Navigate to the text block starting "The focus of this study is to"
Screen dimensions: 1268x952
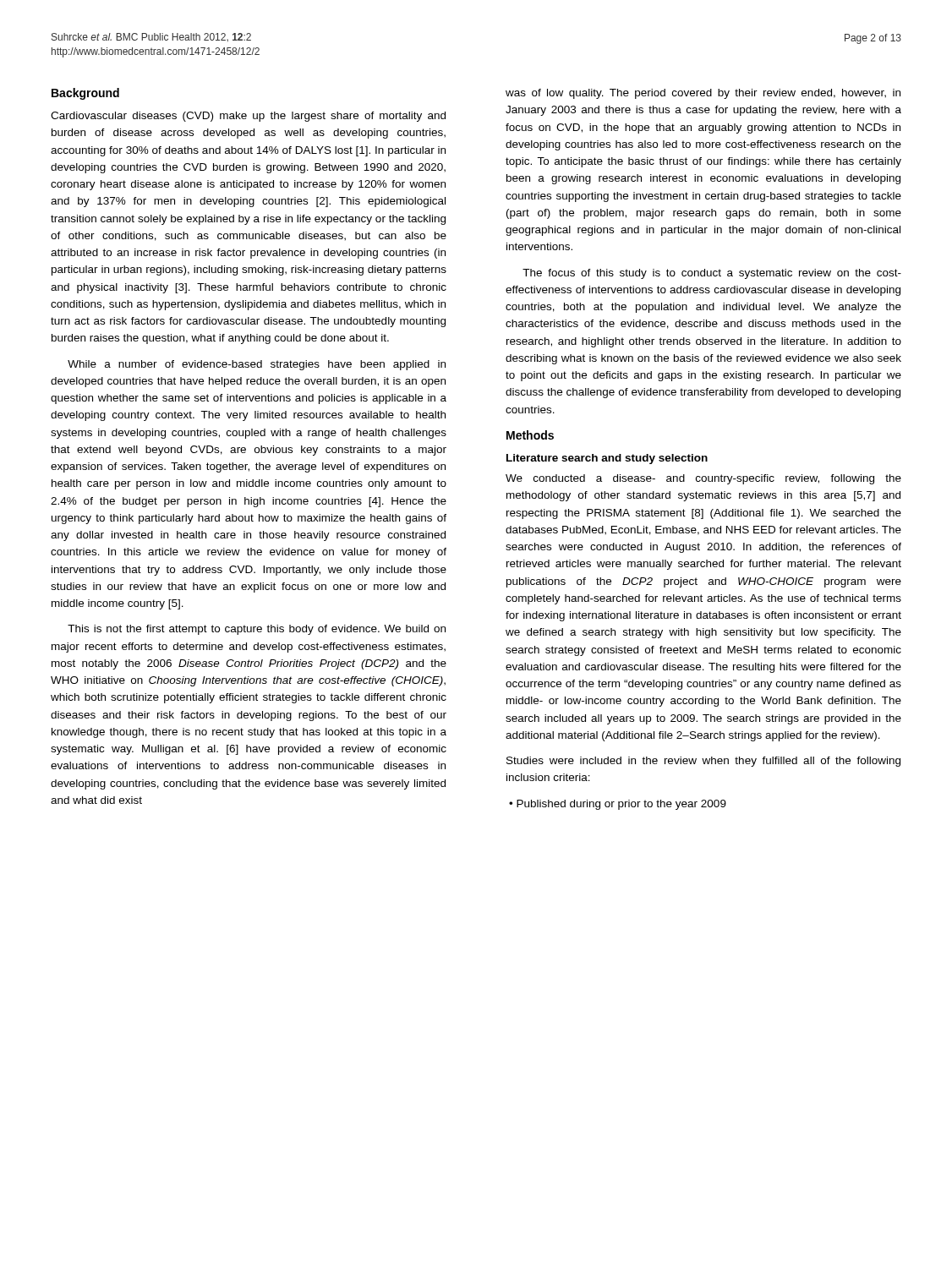pos(703,341)
